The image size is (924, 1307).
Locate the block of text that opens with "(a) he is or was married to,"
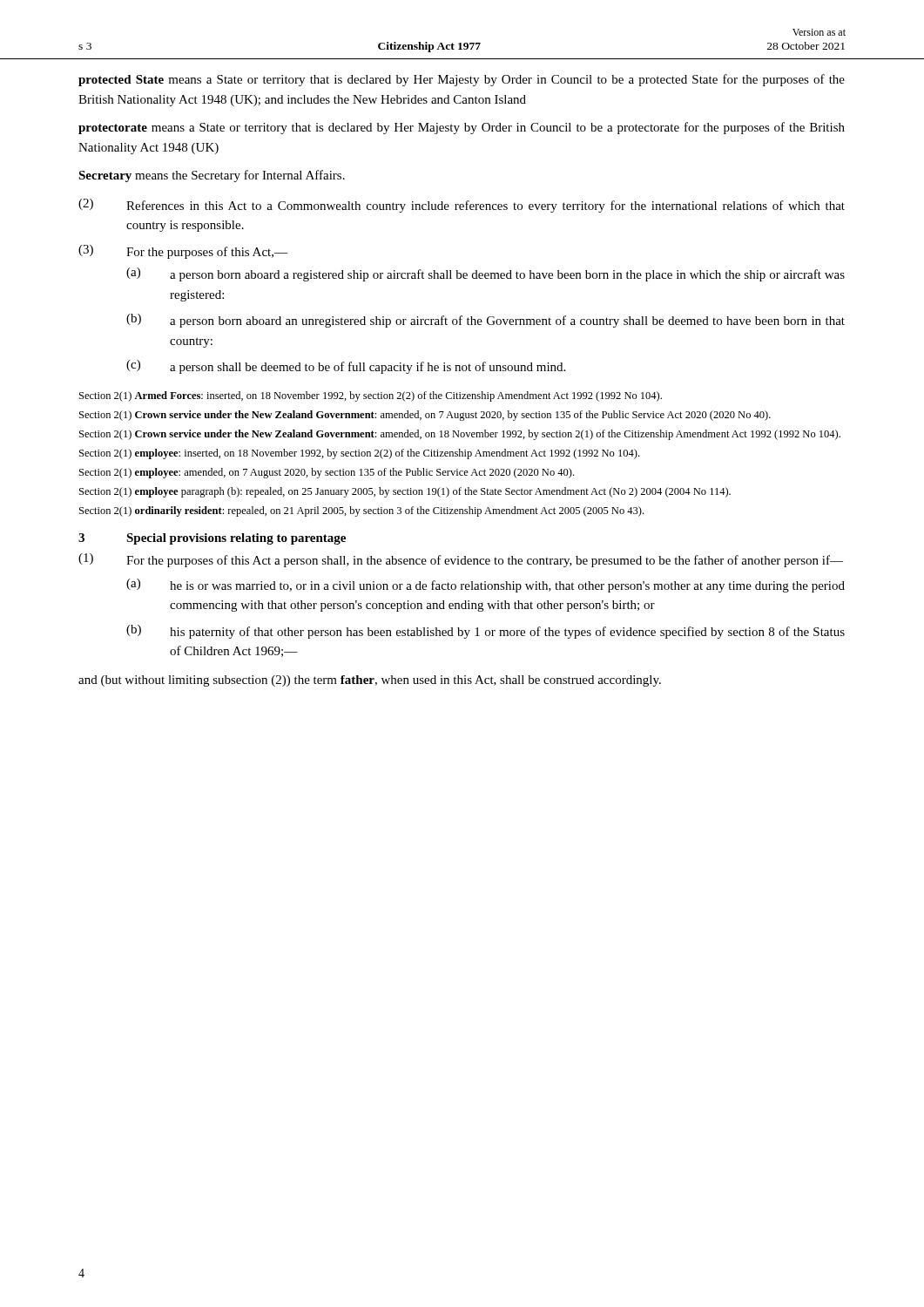pyautogui.click(x=486, y=595)
